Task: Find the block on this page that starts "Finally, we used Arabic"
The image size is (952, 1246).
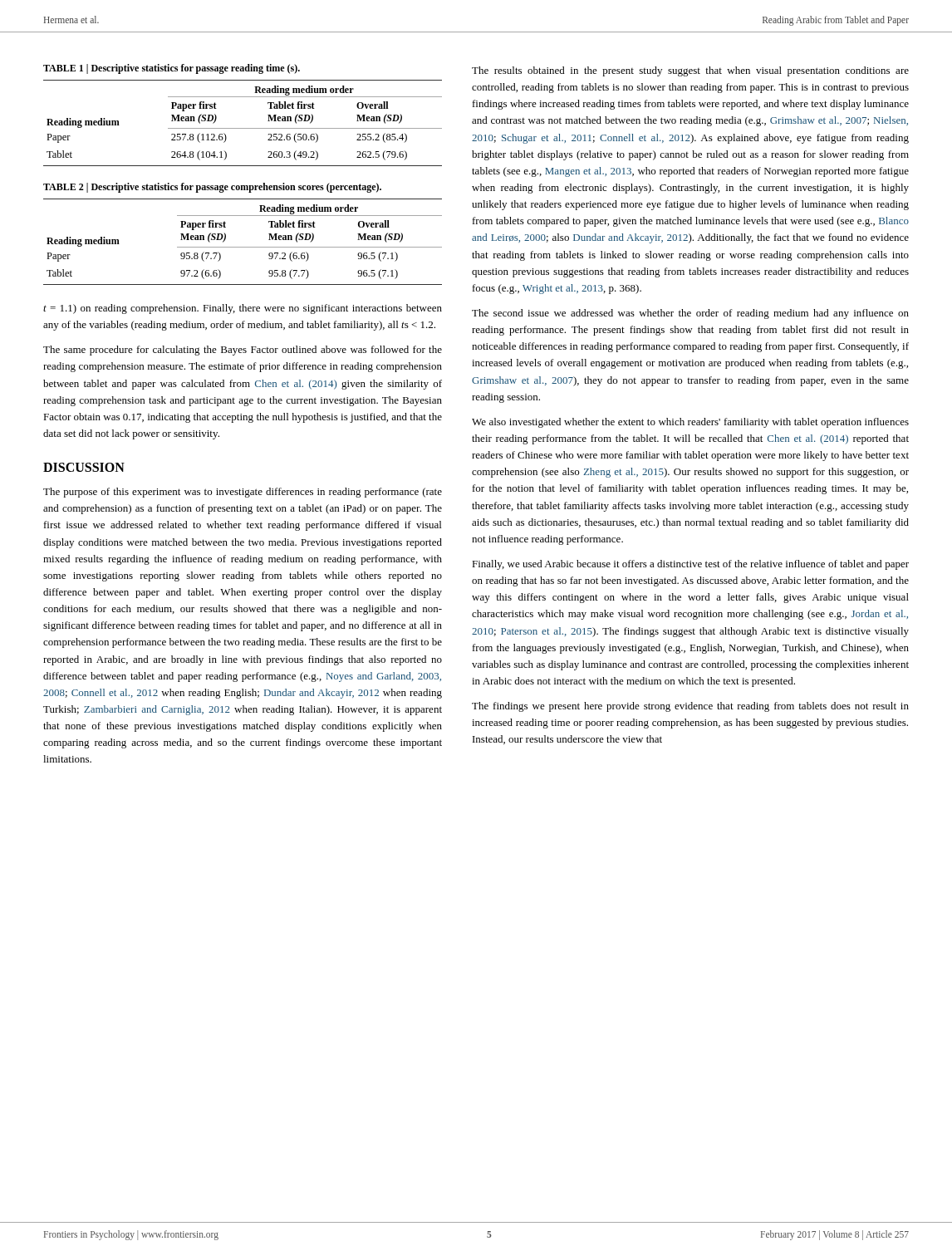Action: pos(690,622)
